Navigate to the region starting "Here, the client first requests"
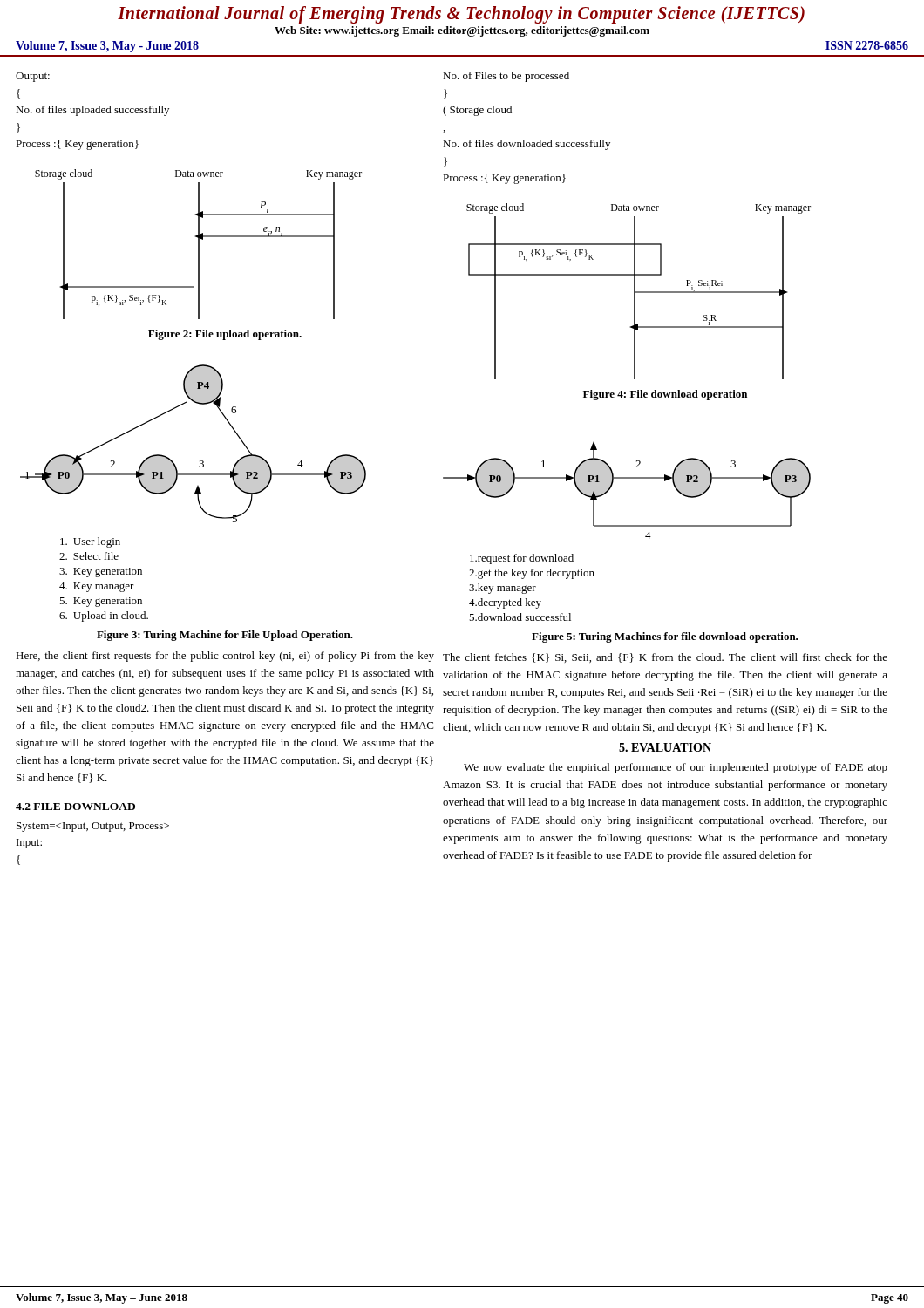The image size is (924, 1308). 225,716
